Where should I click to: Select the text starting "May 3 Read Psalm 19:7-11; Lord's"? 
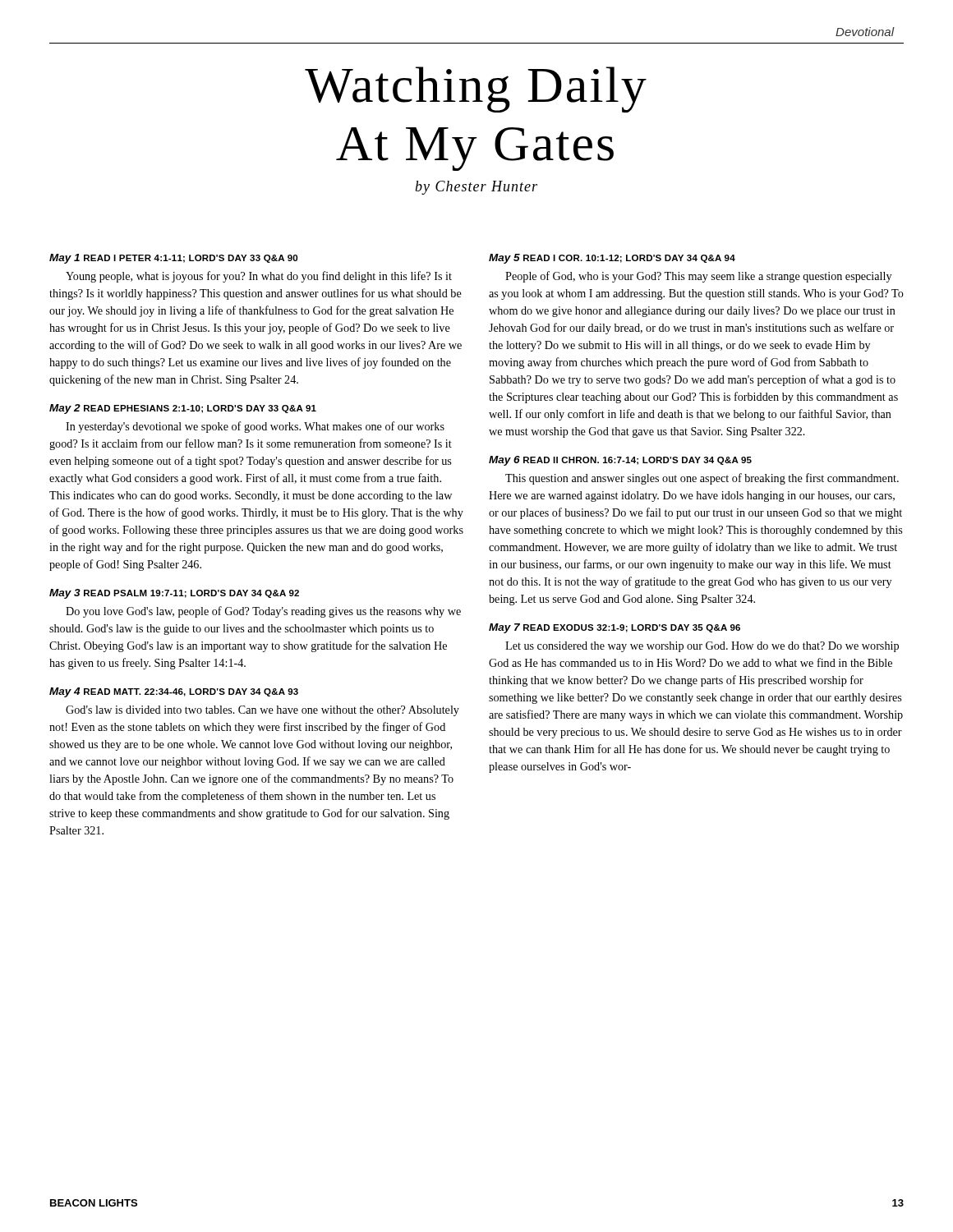[x=174, y=593]
